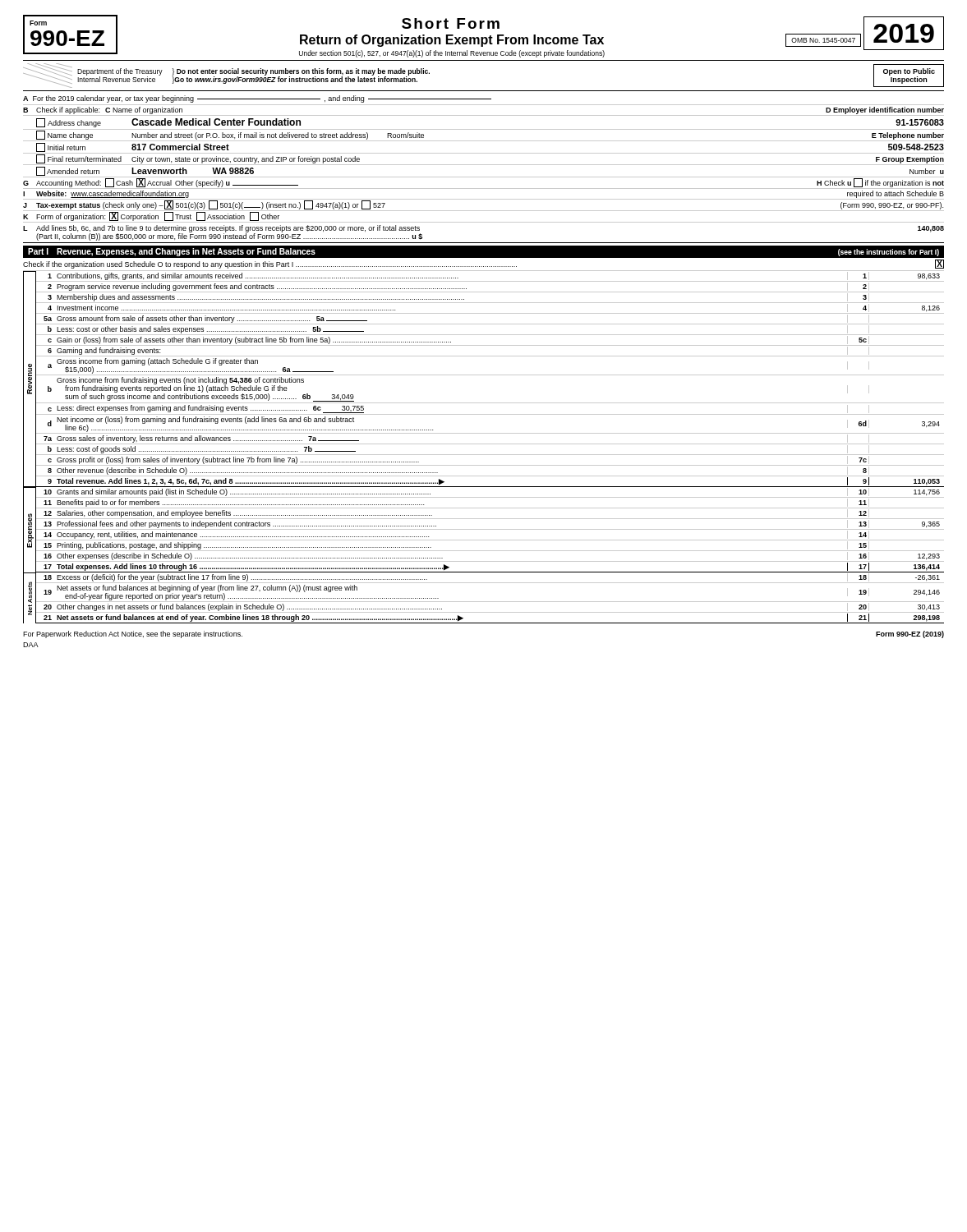The width and height of the screenshot is (967, 1232).
Task: Point to the block beginning "L Add lines 5b, 6c, and 7b"
Action: [x=484, y=232]
